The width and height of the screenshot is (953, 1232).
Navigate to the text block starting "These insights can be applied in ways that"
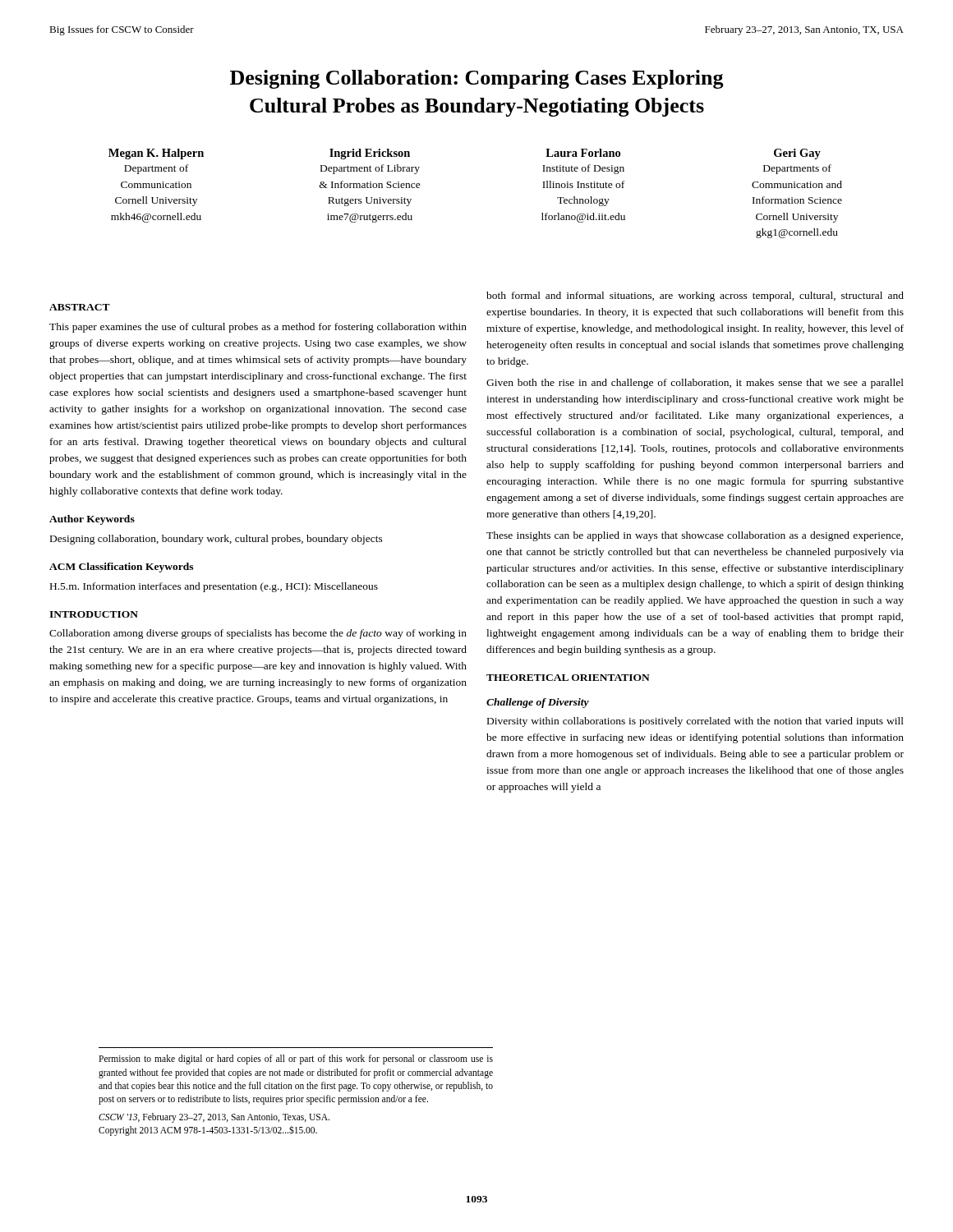point(695,592)
